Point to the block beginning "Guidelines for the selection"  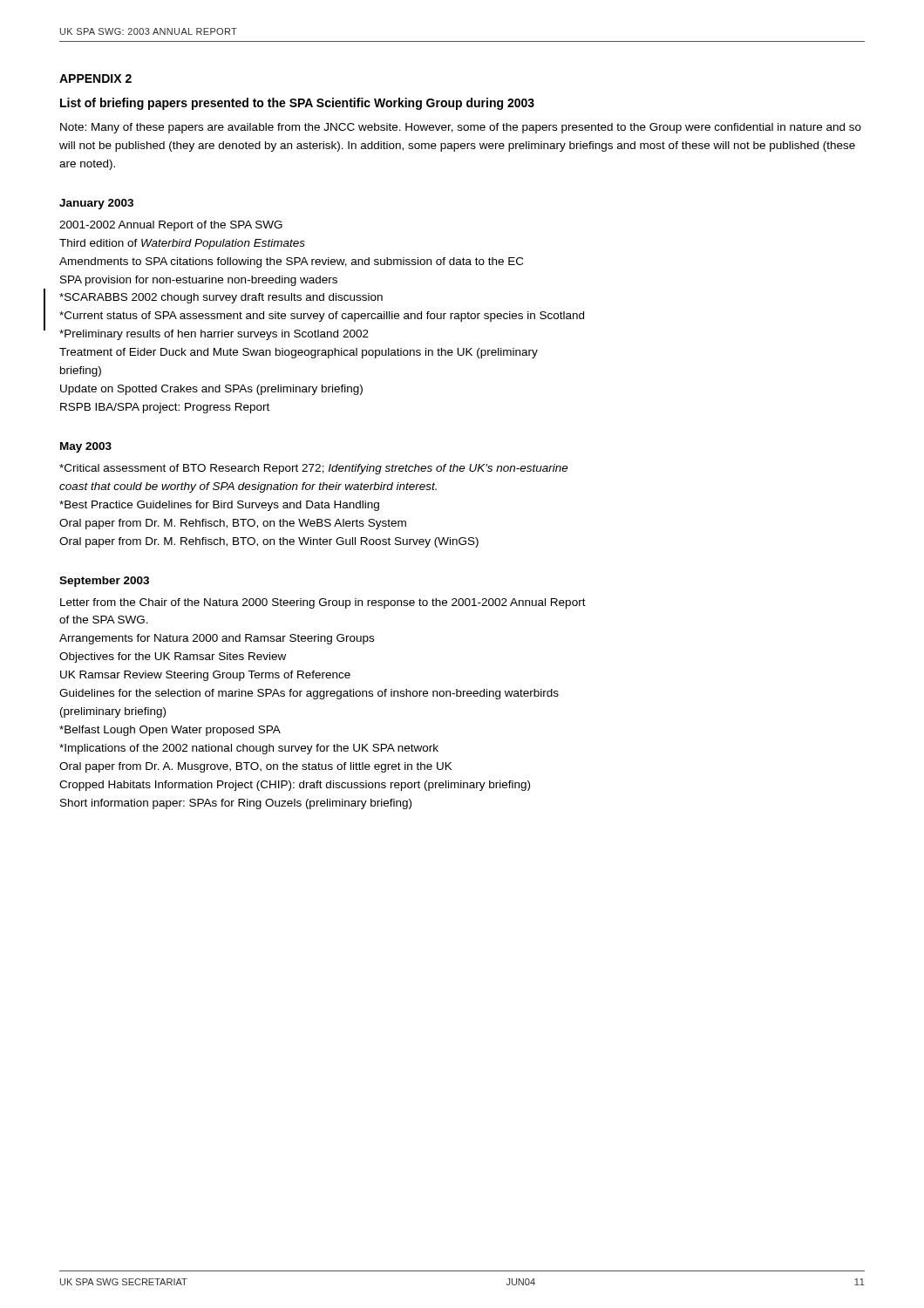[309, 693]
